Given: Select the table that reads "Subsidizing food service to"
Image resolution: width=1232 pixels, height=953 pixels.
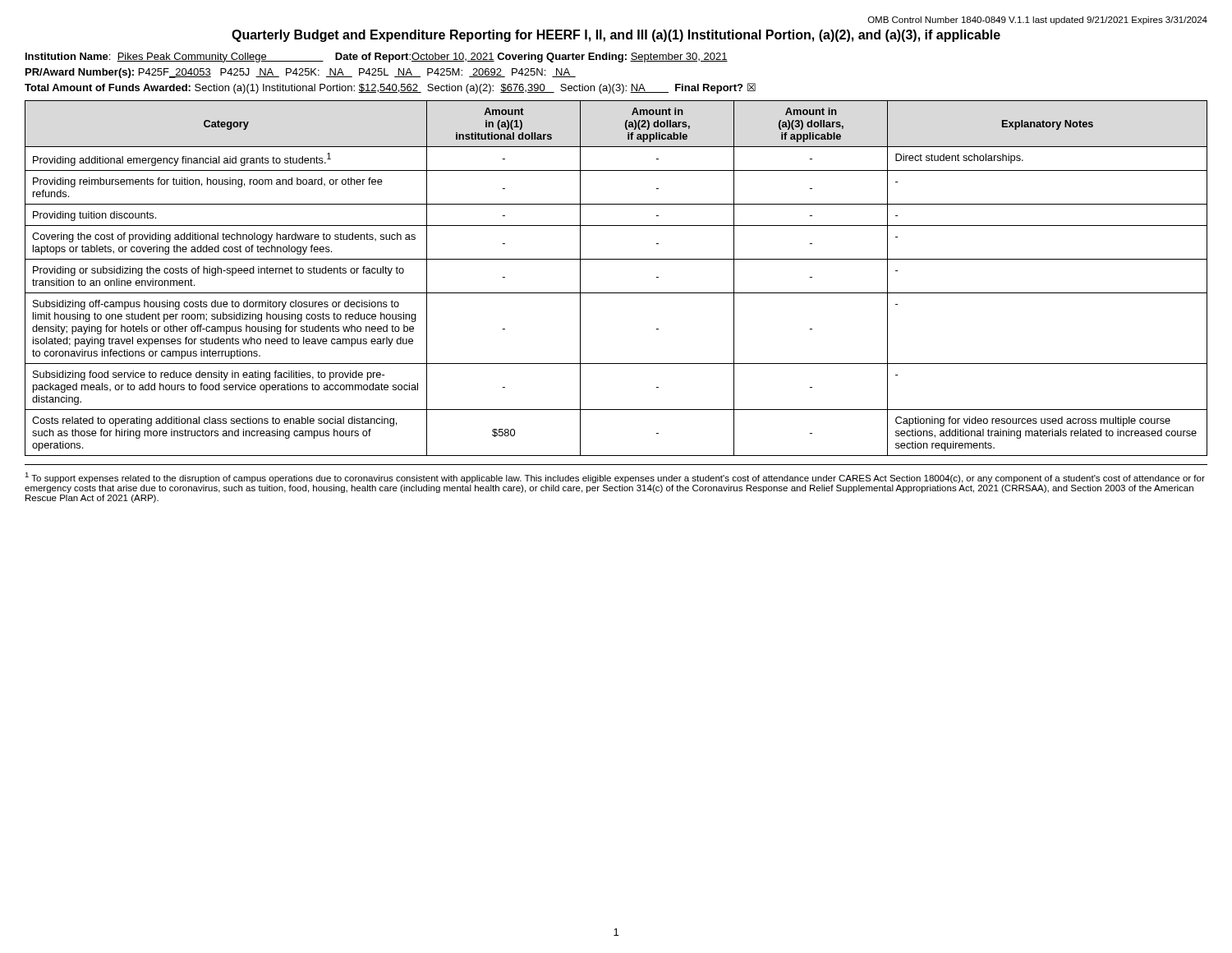Looking at the screenshot, I should [x=616, y=278].
